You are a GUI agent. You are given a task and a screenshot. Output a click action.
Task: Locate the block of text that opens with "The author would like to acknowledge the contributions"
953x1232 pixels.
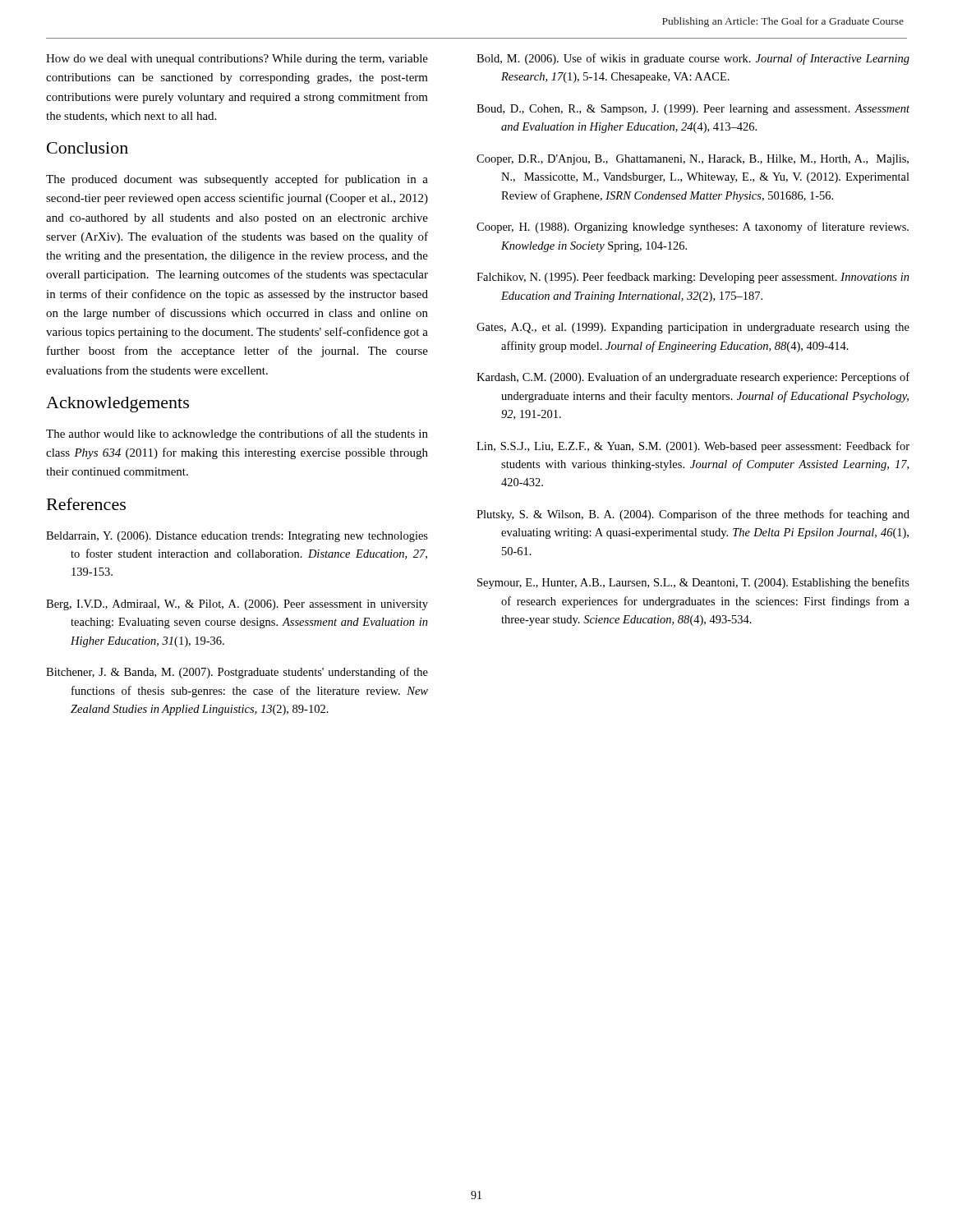(x=237, y=453)
